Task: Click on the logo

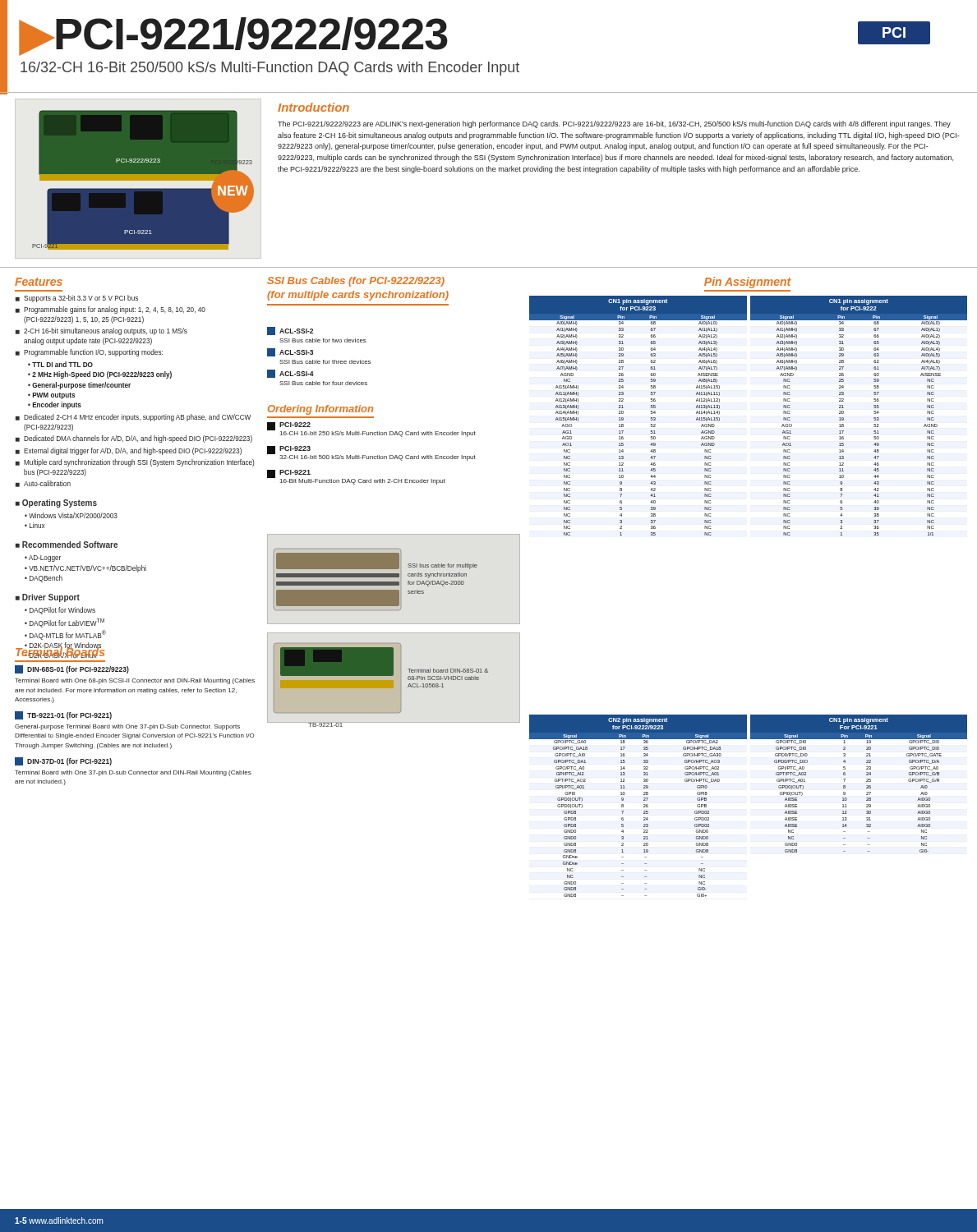Action: 895,33
